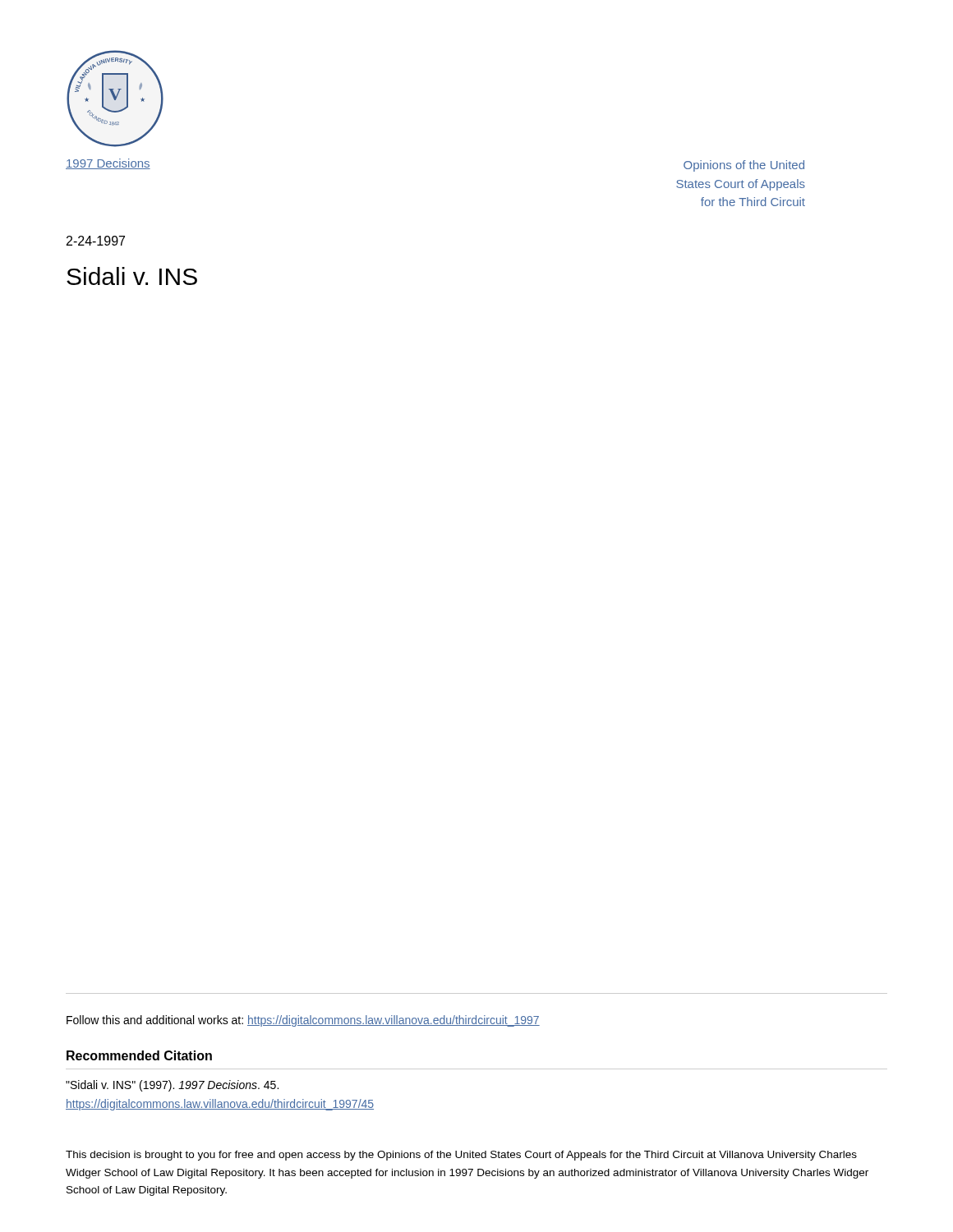Click on the text block with the text "This decision is brought to"

[x=467, y=1172]
